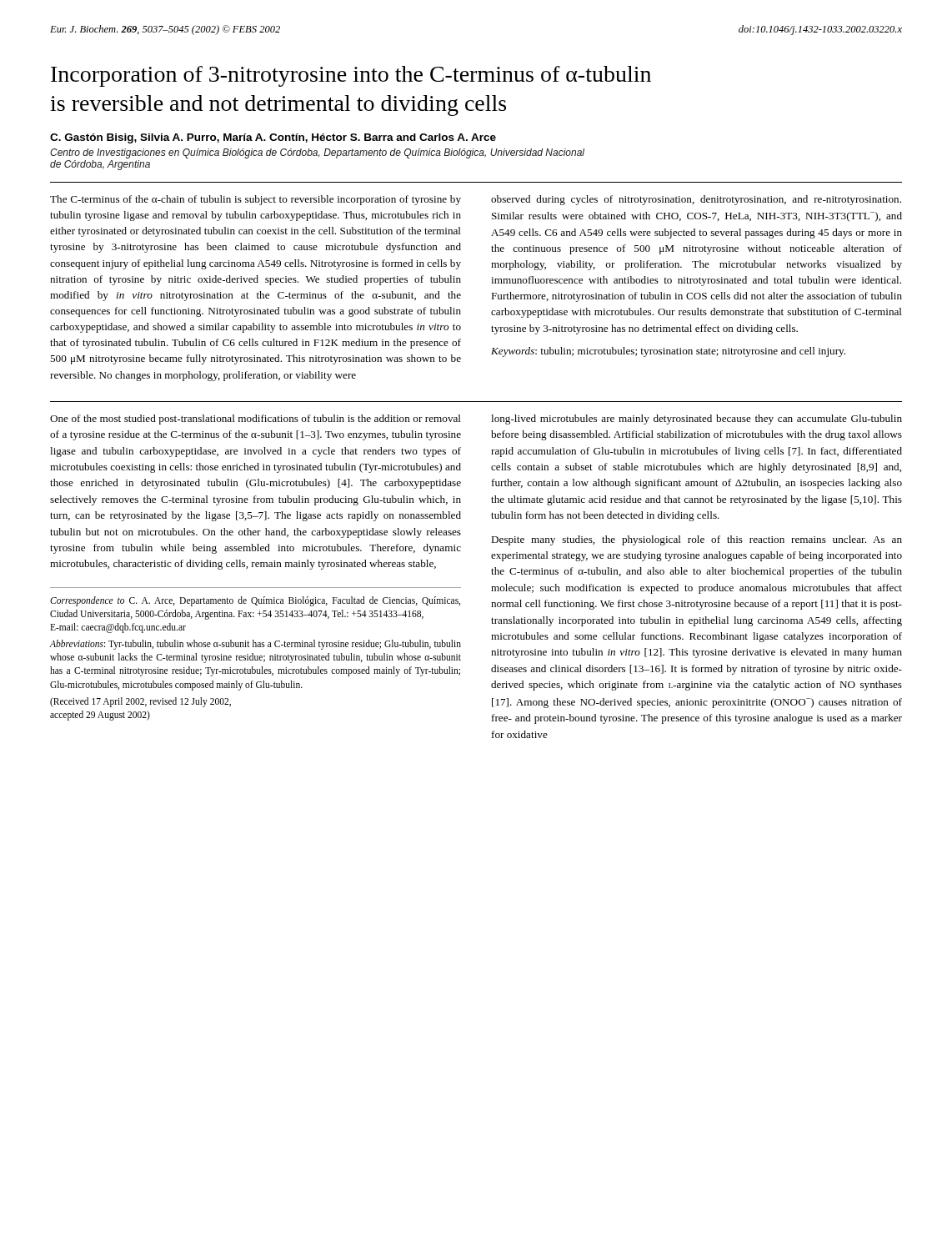Find the region starting "Centro de Investigaciones en Química Biológica de"
Image resolution: width=952 pixels, height=1251 pixels.
tap(317, 158)
